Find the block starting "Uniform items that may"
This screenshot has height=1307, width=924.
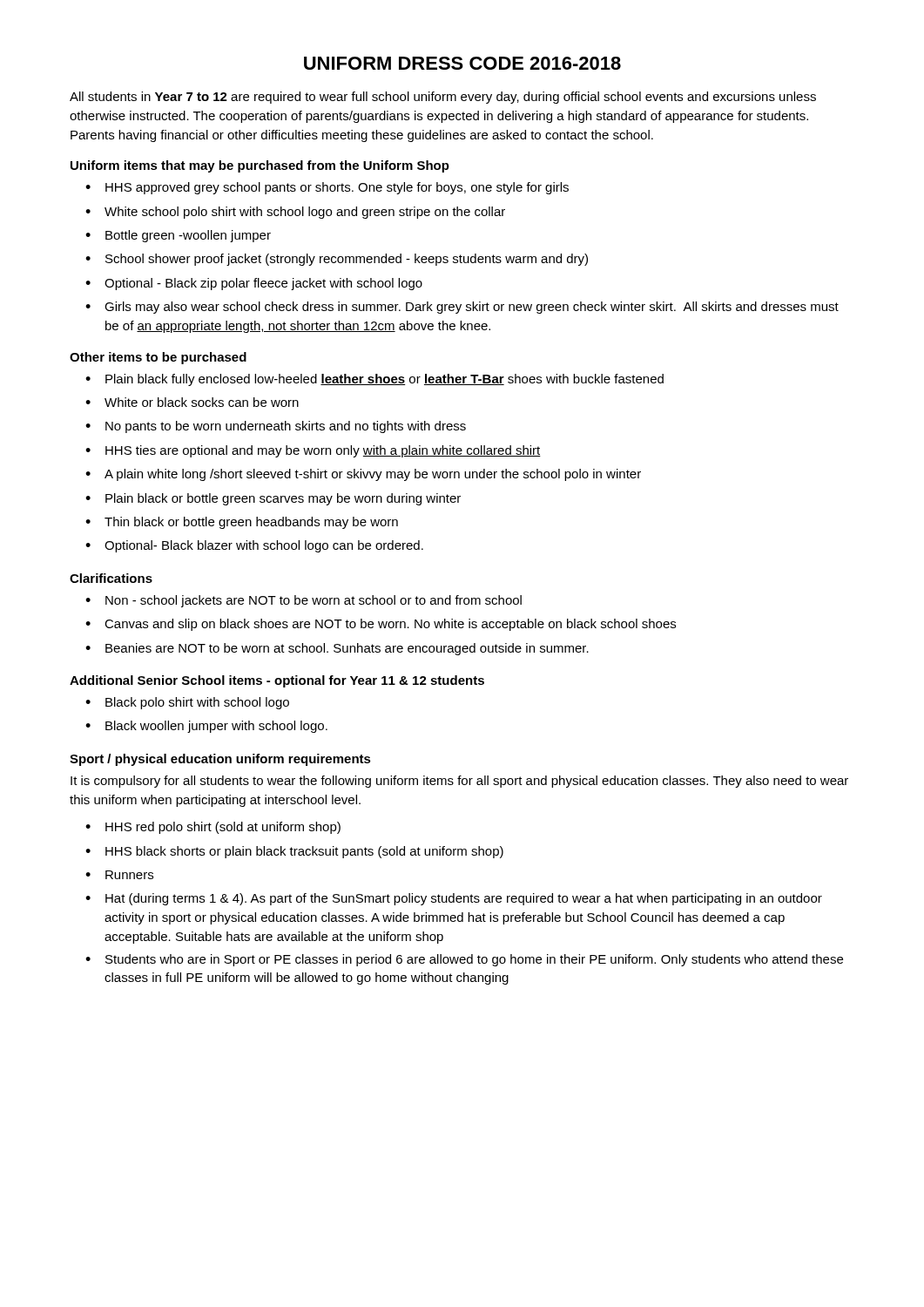tap(259, 165)
